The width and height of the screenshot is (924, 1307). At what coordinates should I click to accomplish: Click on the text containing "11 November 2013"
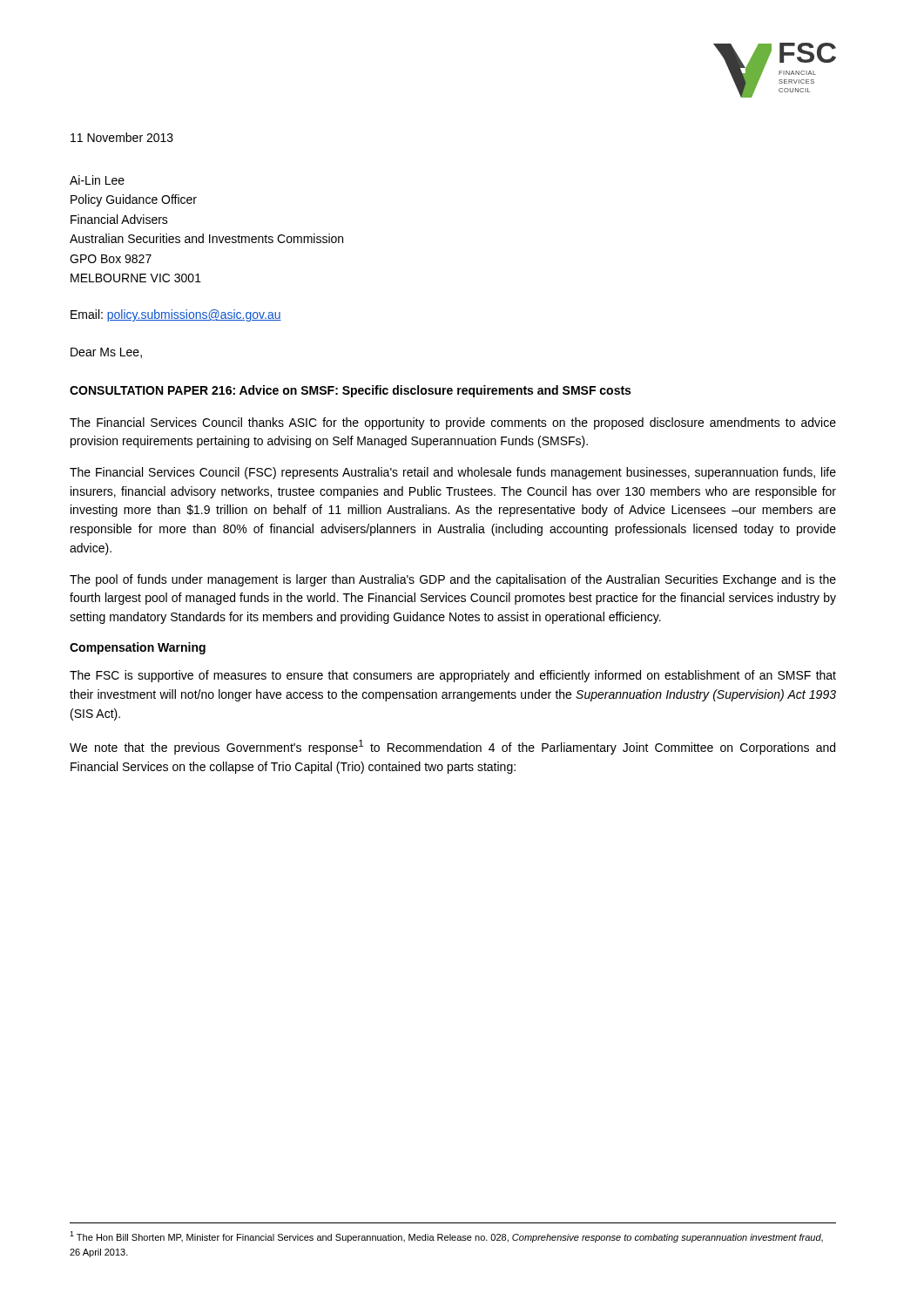click(122, 138)
